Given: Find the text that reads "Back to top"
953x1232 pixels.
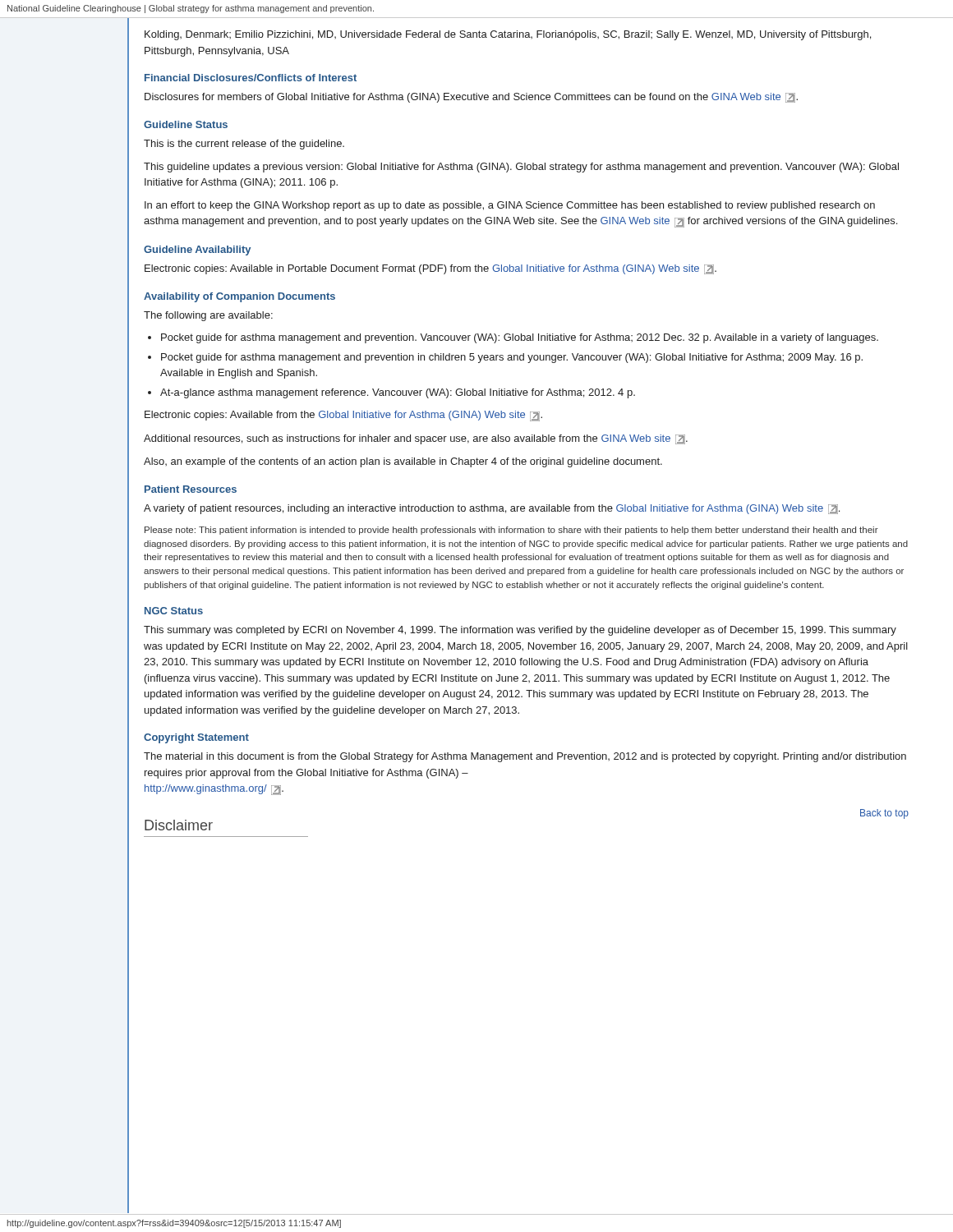Looking at the screenshot, I should coord(884,813).
